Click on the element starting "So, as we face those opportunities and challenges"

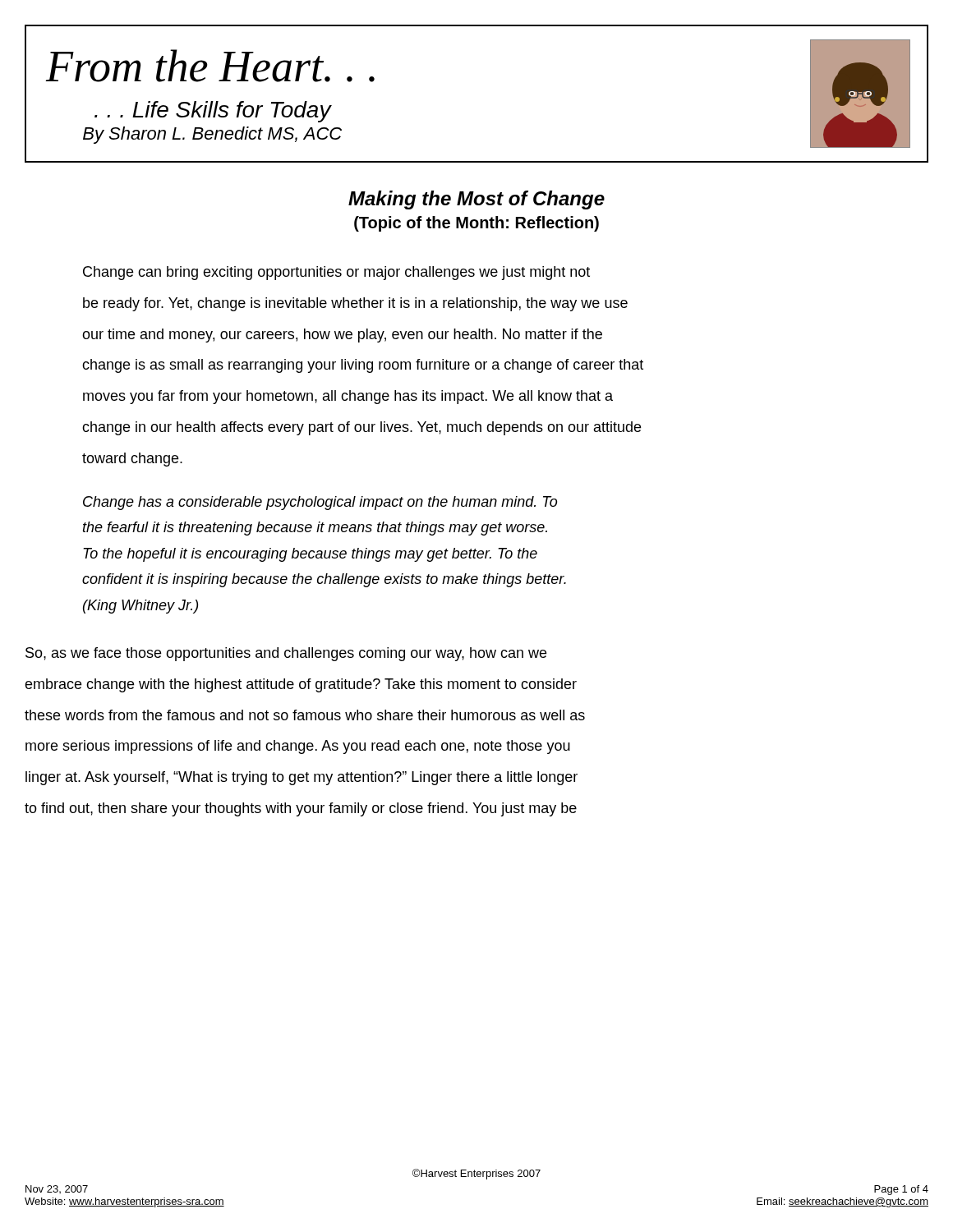point(476,731)
